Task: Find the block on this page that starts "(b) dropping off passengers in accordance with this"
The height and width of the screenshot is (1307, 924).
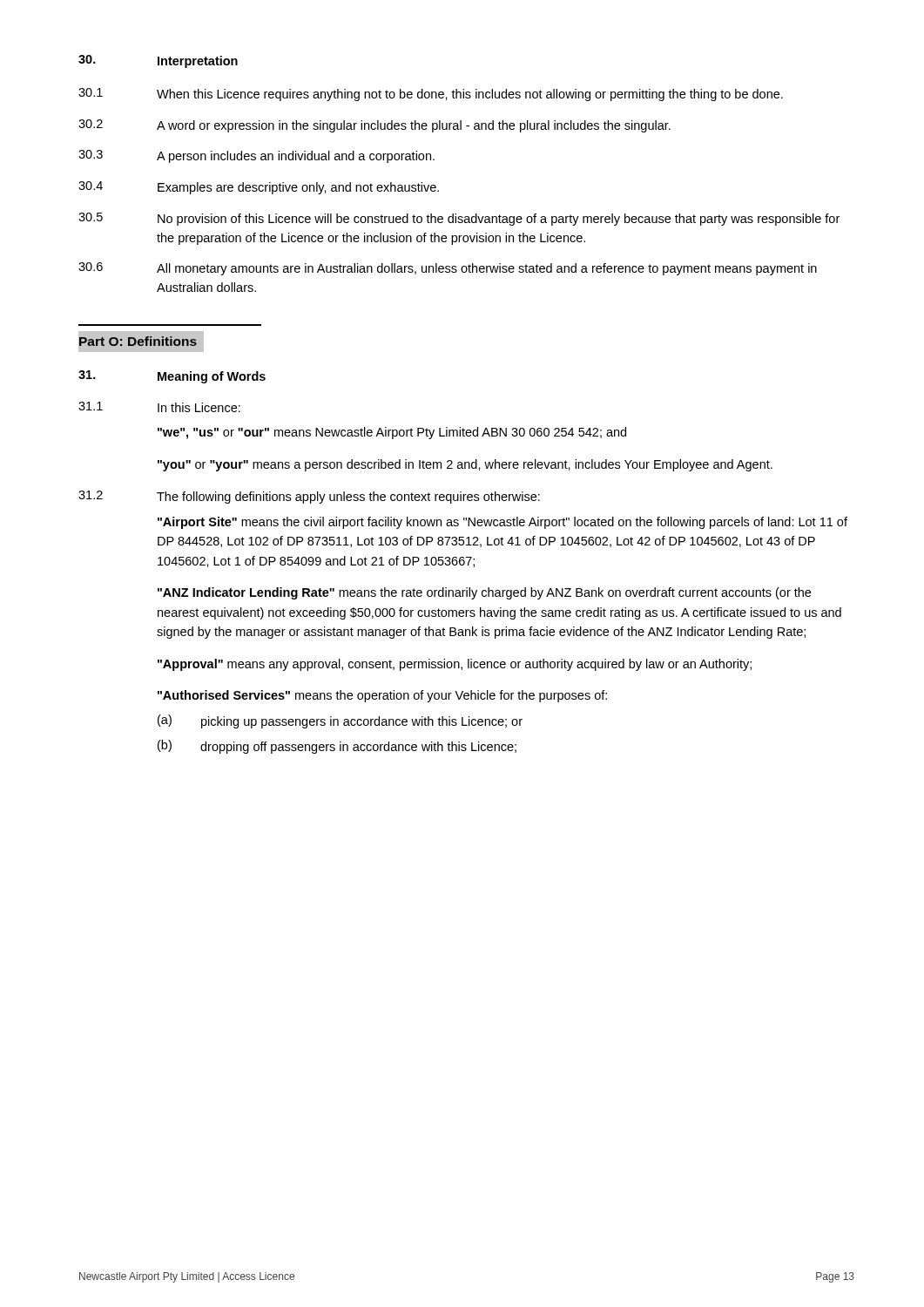Action: (x=506, y=748)
